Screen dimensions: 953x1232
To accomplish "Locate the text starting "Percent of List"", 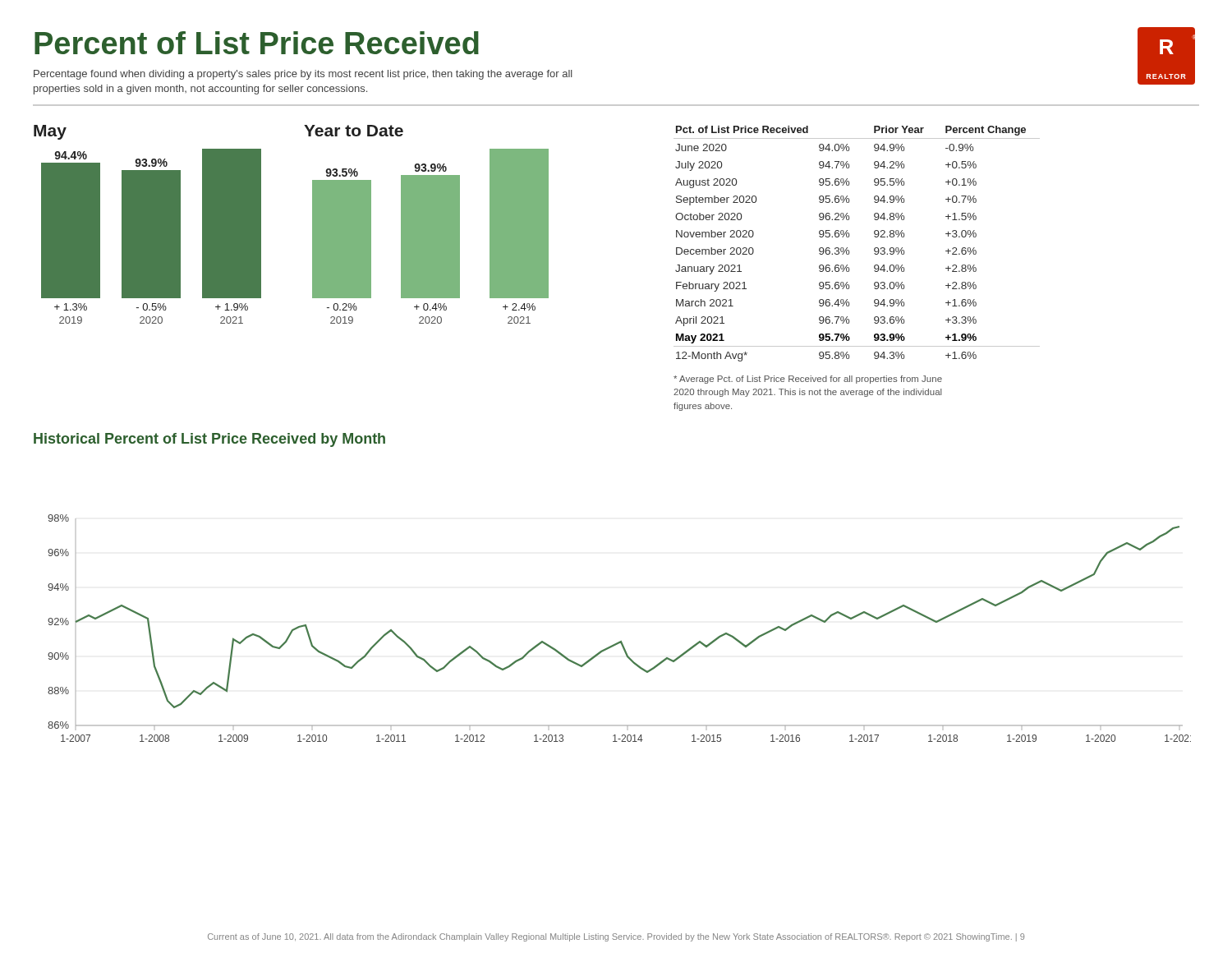I will (257, 44).
